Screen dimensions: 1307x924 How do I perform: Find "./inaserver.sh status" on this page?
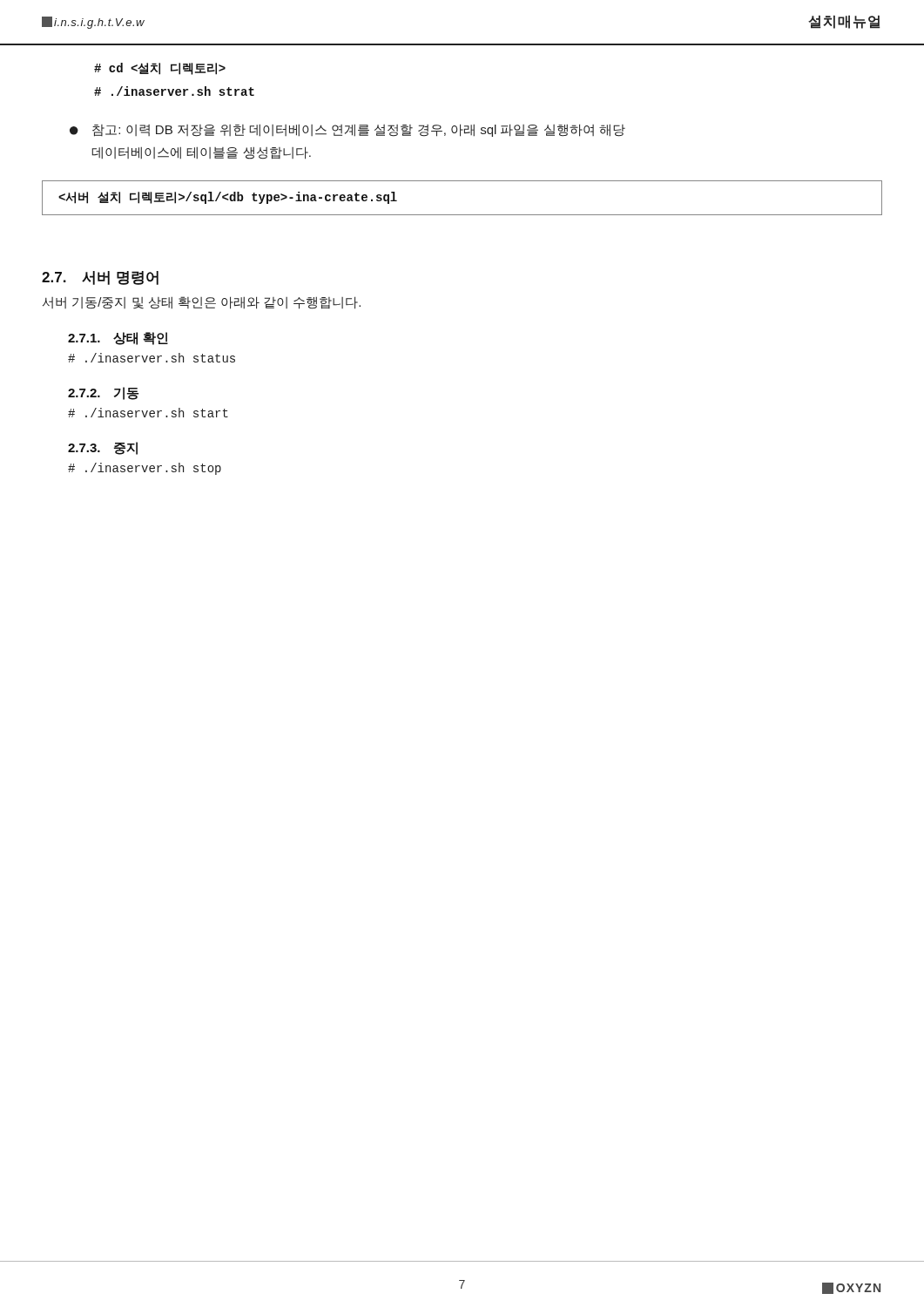[x=152, y=359]
